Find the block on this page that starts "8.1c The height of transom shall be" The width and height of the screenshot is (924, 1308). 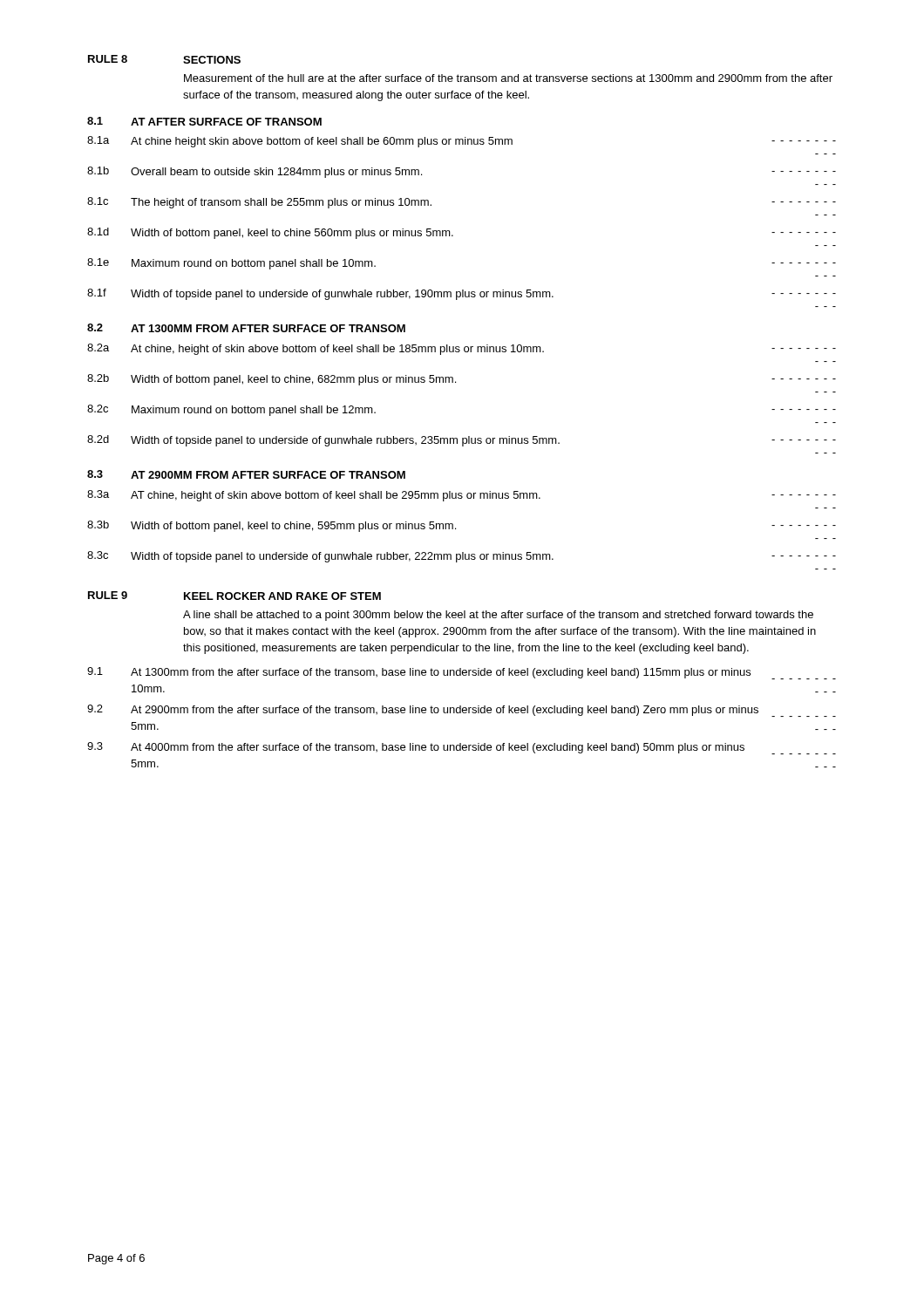click(x=280, y=203)
